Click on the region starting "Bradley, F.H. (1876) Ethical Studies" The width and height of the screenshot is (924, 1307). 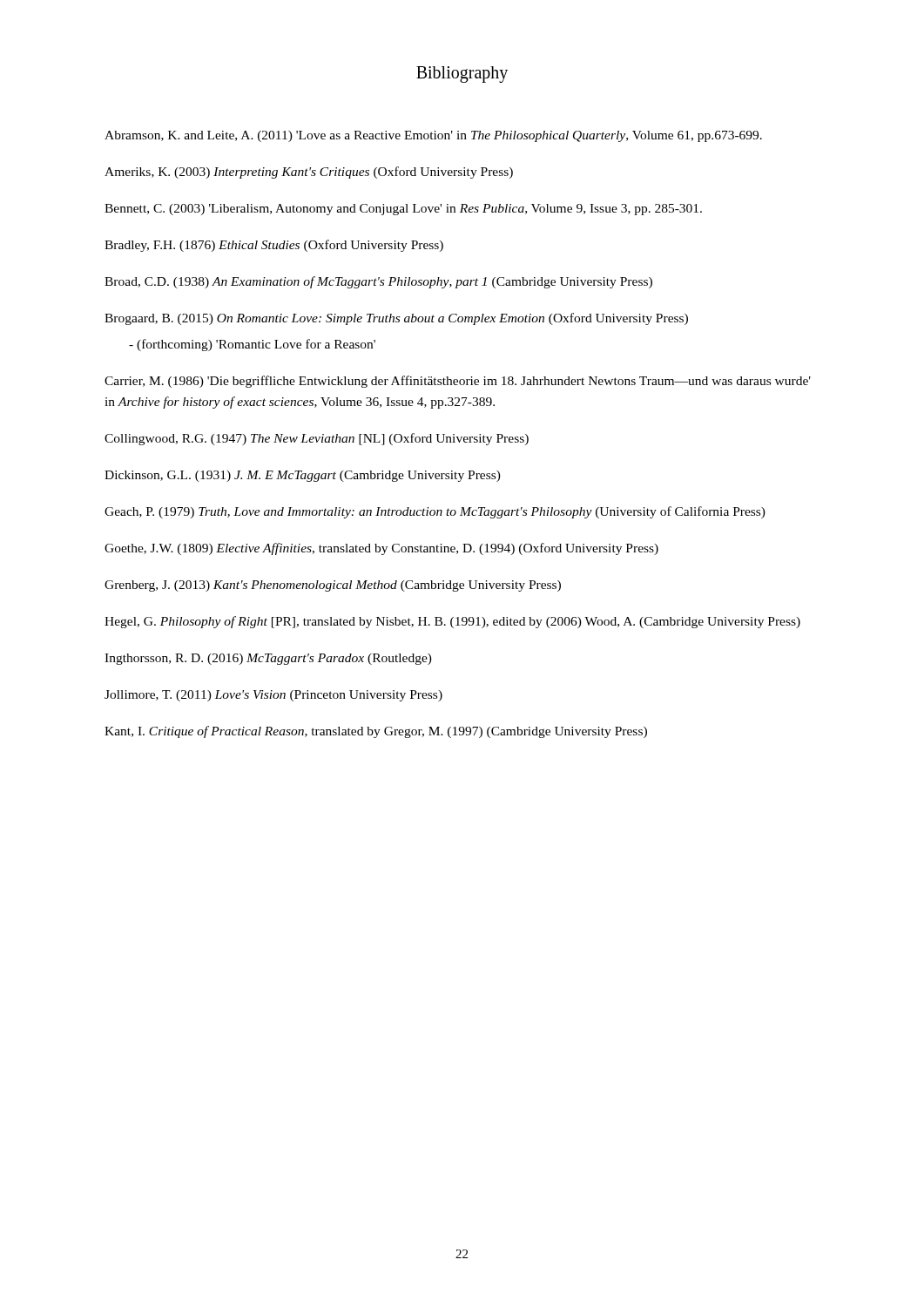click(x=274, y=244)
